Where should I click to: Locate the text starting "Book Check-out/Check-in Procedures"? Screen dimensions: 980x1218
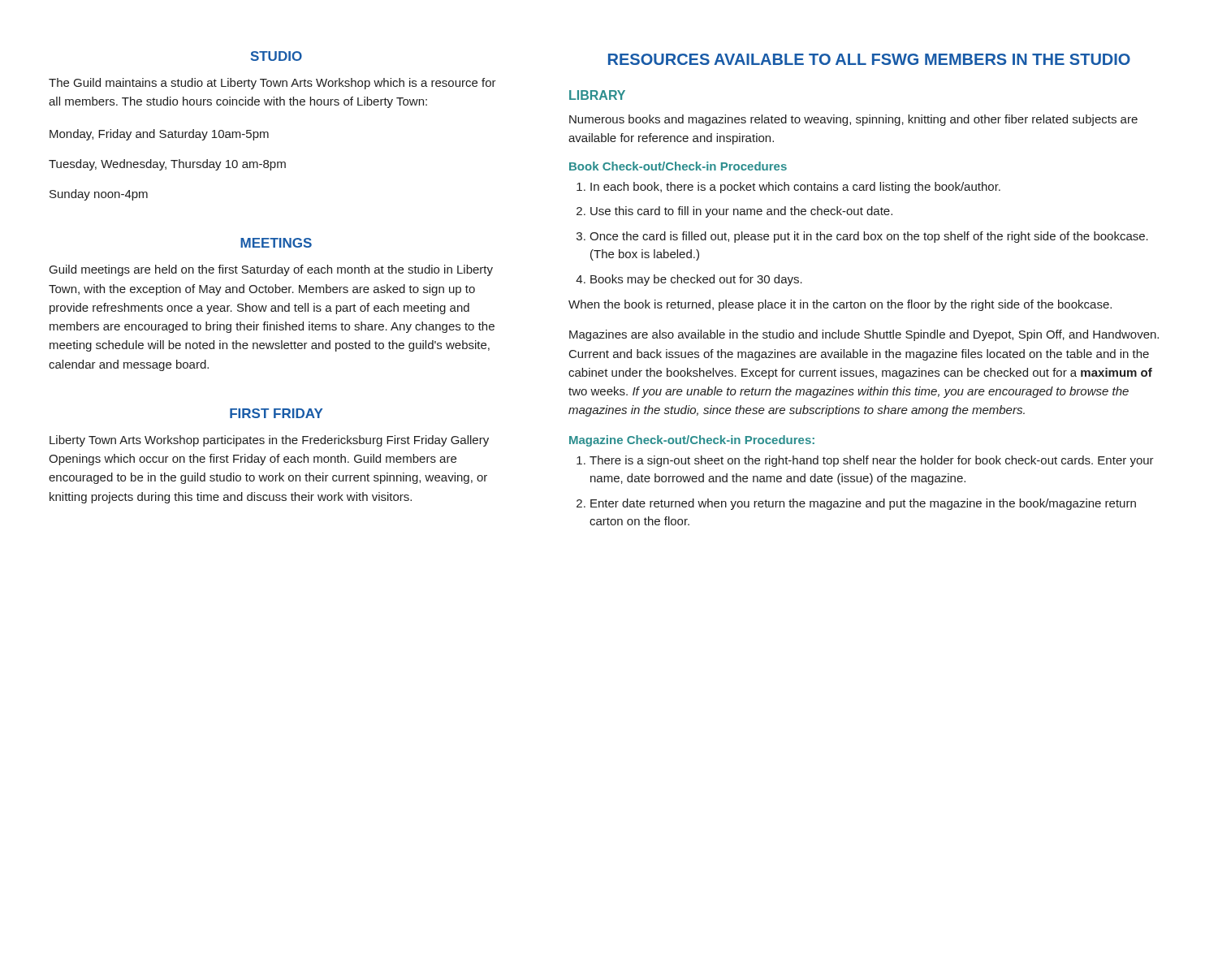click(678, 166)
